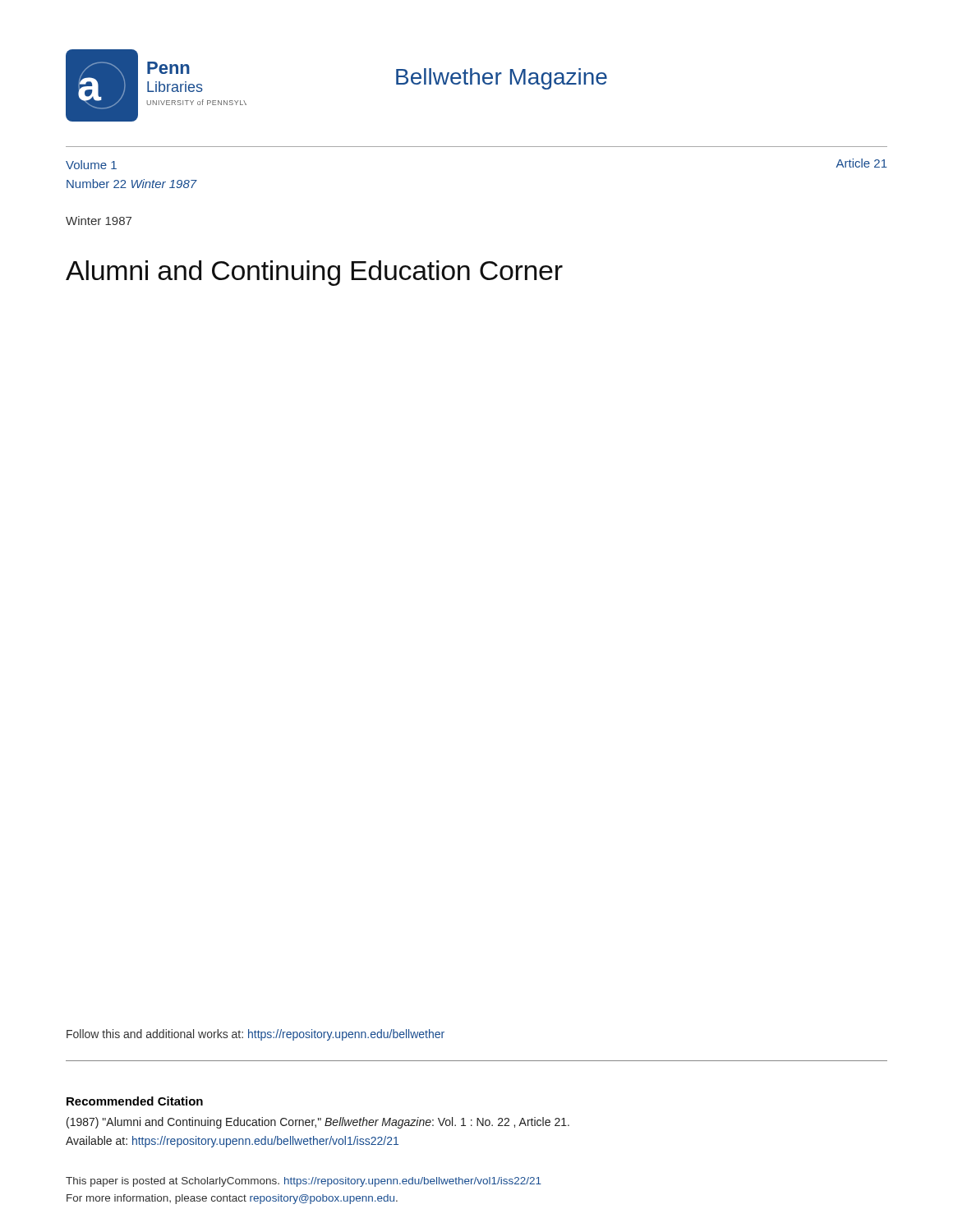This screenshot has width=953, height=1232.
Task: Find the title containing "Alumni and Continuing"
Action: 314,270
